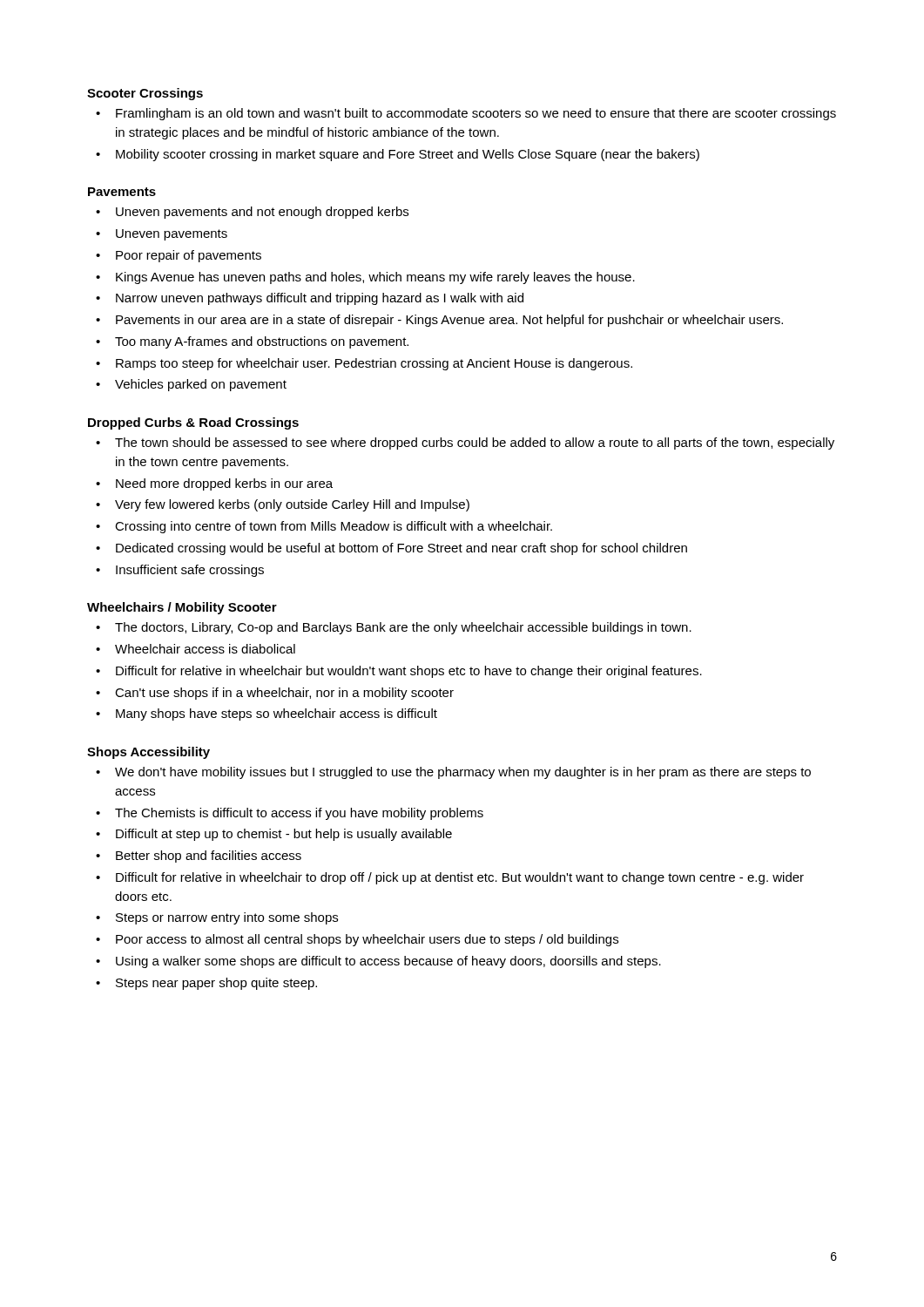The width and height of the screenshot is (924, 1307).
Task: Navigate to the text starting "• Narrow uneven pathways difficult and tripping"
Action: click(466, 298)
